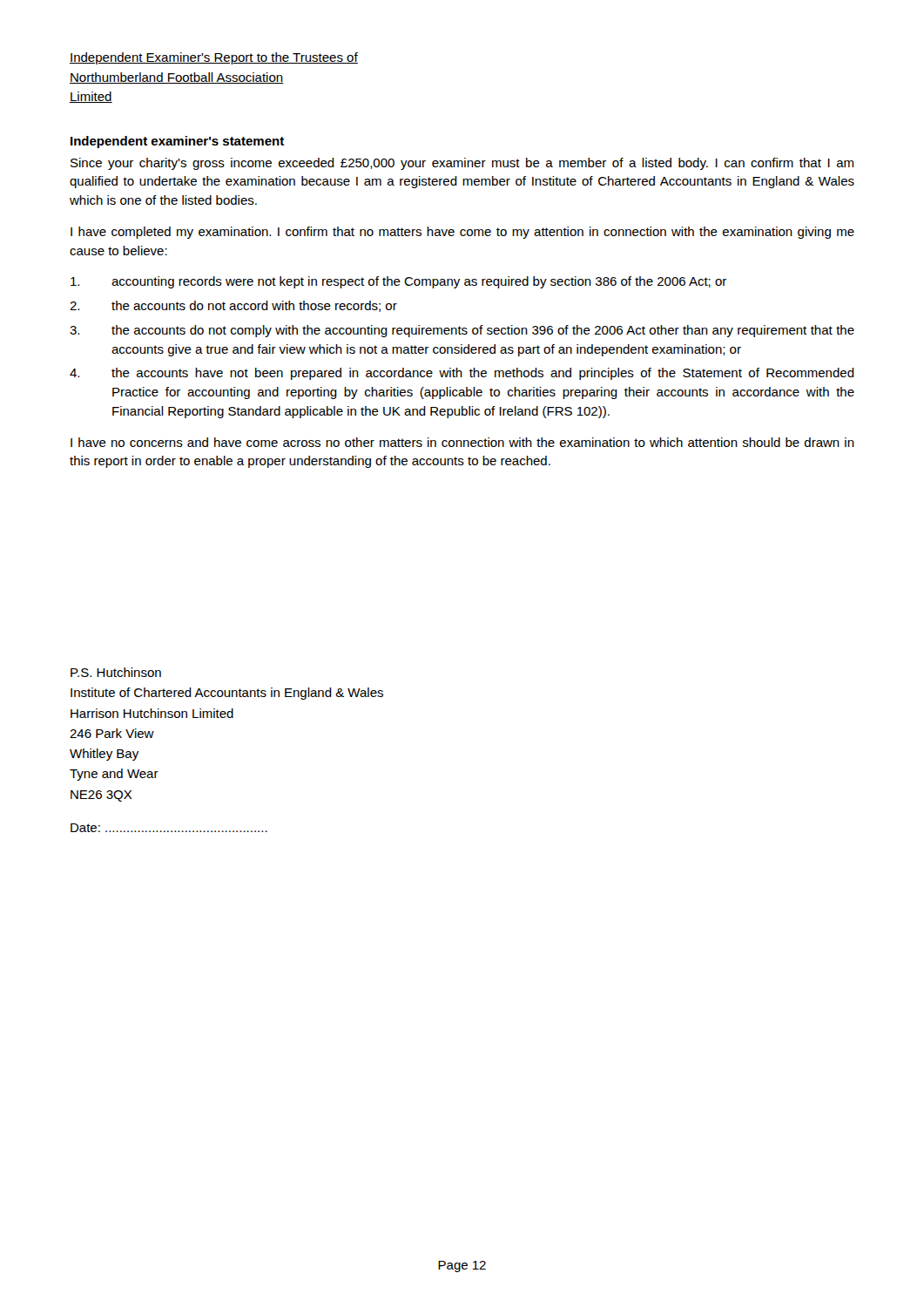Click on the text starting "3. the accounts do not comply"

pos(462,339)
